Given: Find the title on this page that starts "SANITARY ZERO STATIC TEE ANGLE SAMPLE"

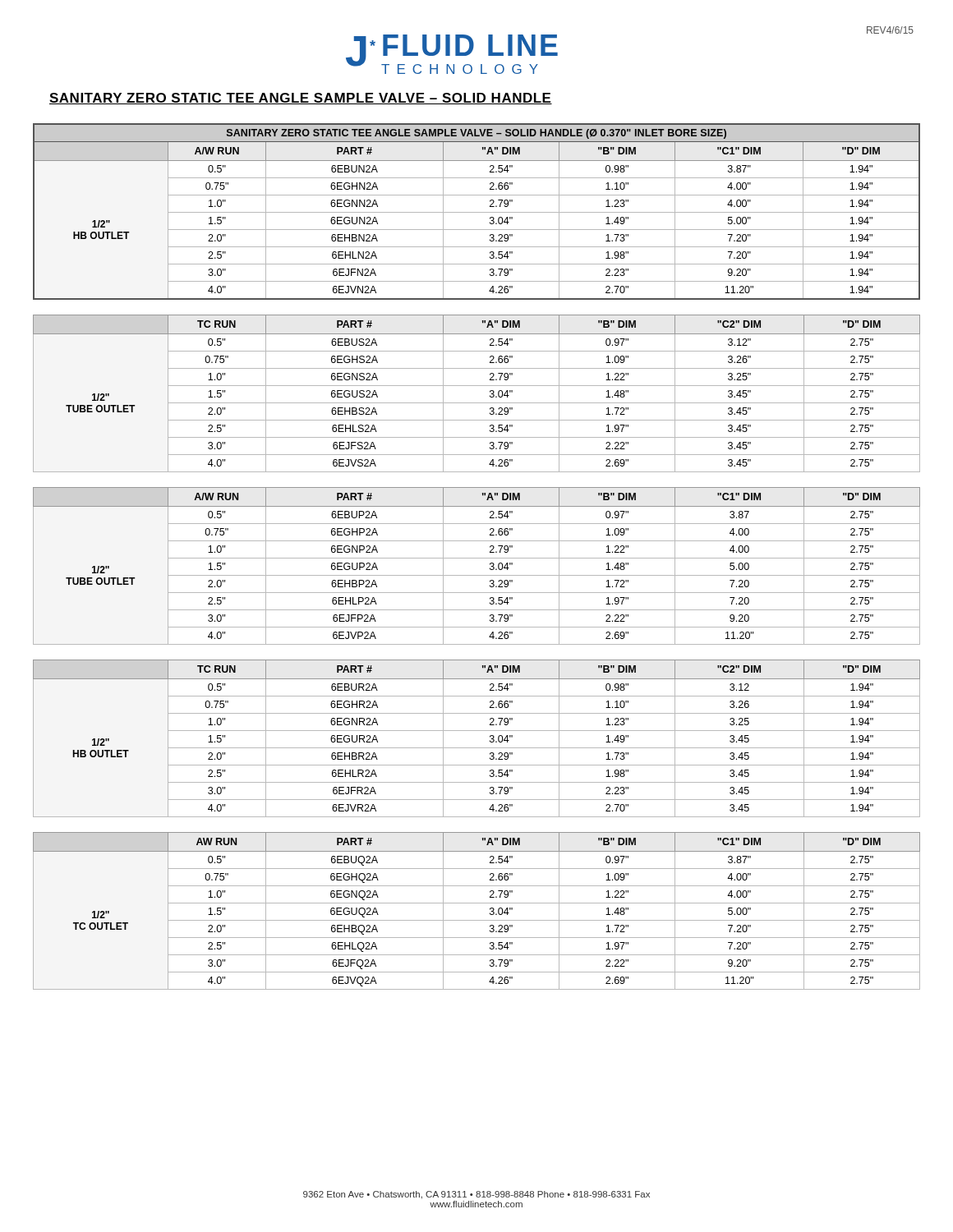Looking at the screenshot, I should tap(300, 98).
